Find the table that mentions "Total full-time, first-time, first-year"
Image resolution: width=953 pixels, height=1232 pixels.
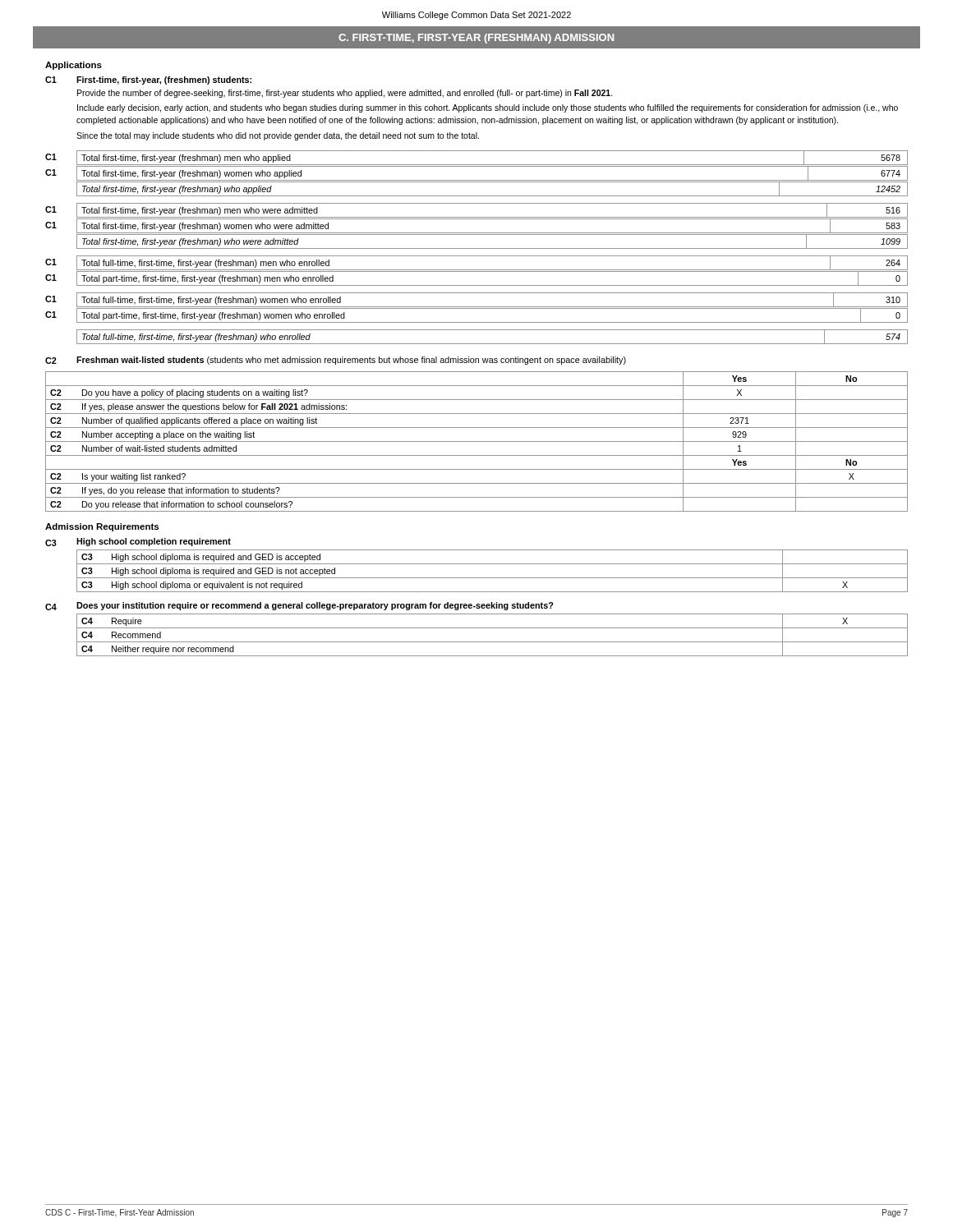pyautogui.click(x=476, y=337)
